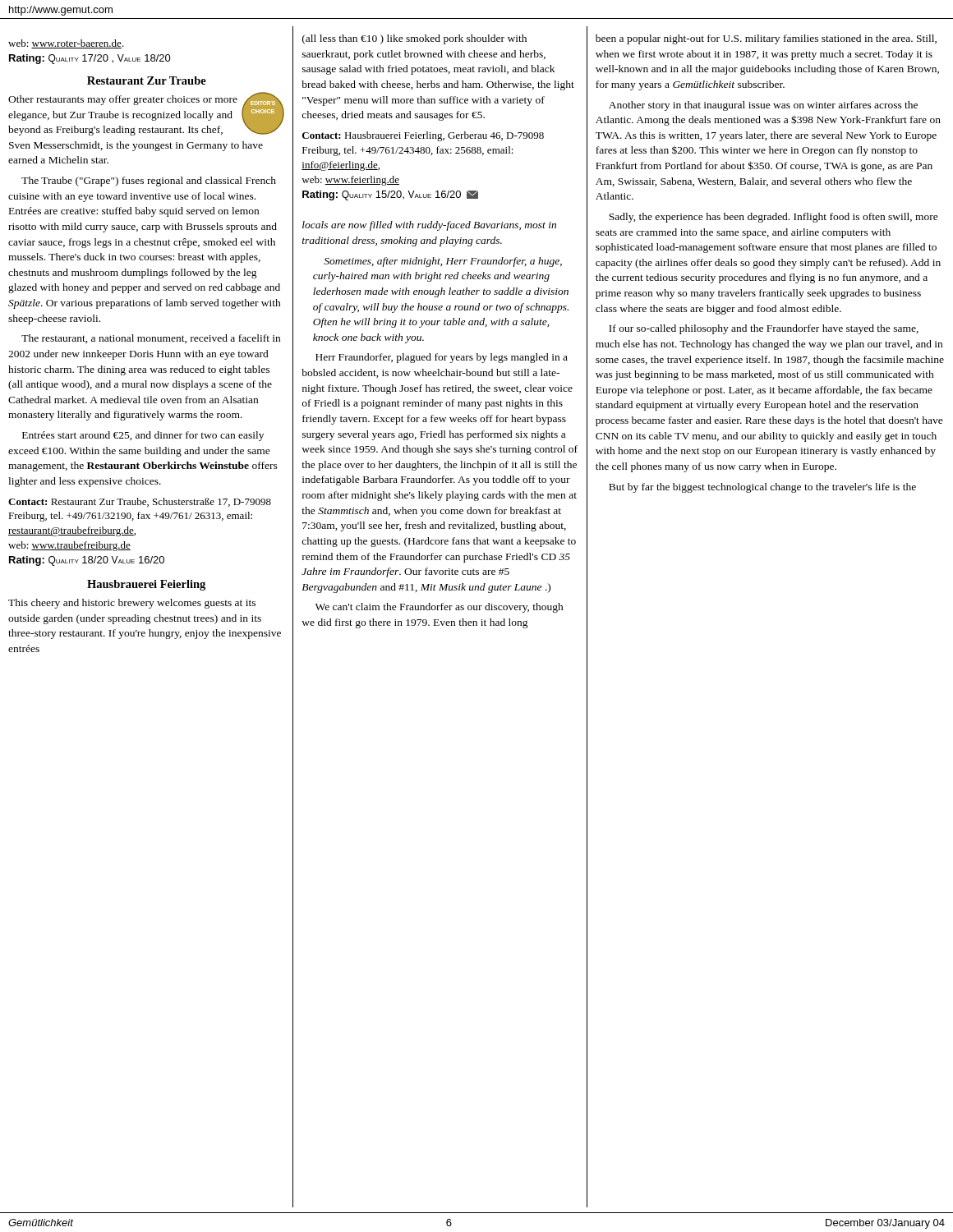953x1232 pixels.
Task: Locate the section header with the text "Hausbrauerei Feierling"
Action: 146,584
